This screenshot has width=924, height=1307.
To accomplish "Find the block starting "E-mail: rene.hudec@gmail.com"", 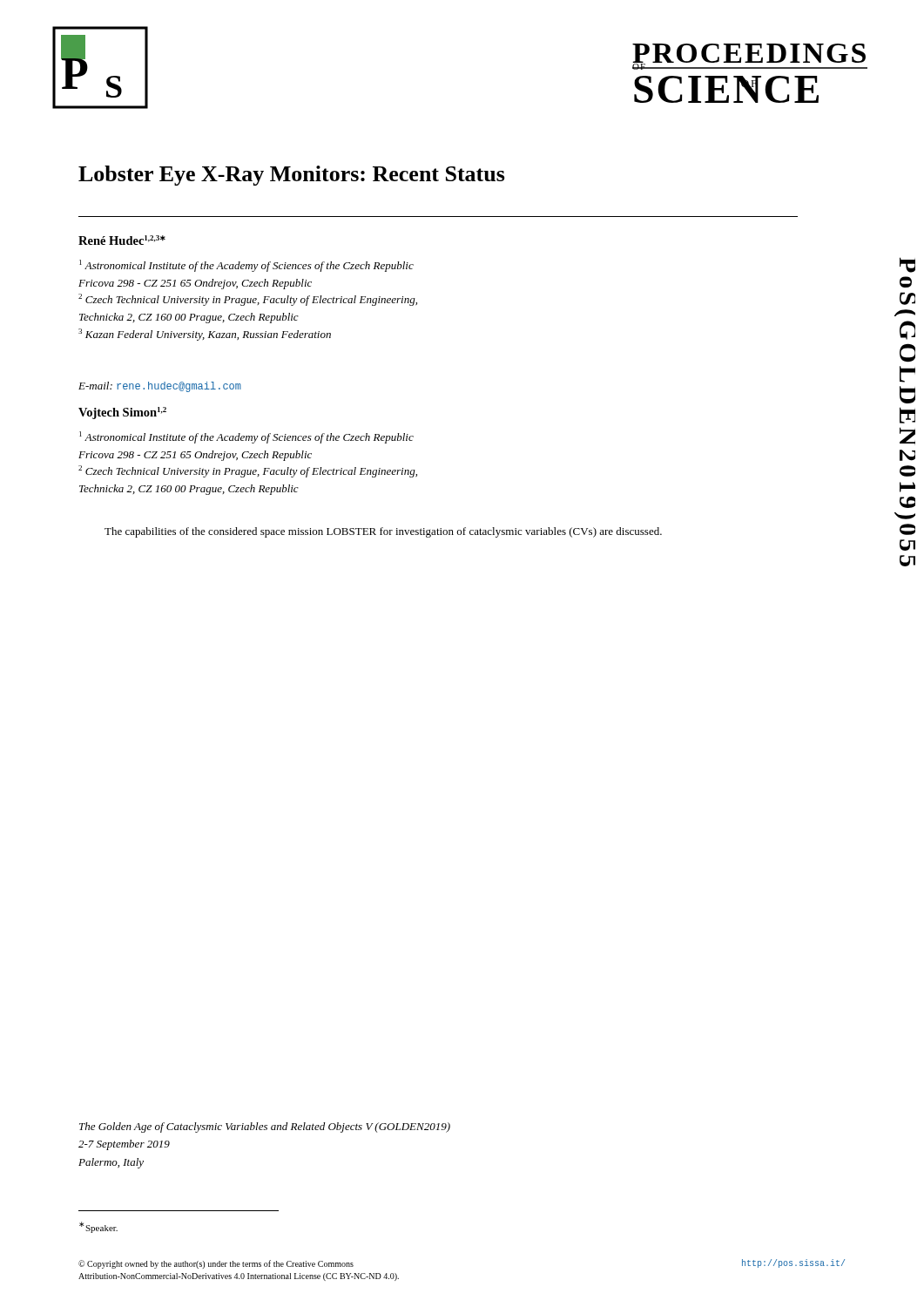I will [x=160, y=386].
